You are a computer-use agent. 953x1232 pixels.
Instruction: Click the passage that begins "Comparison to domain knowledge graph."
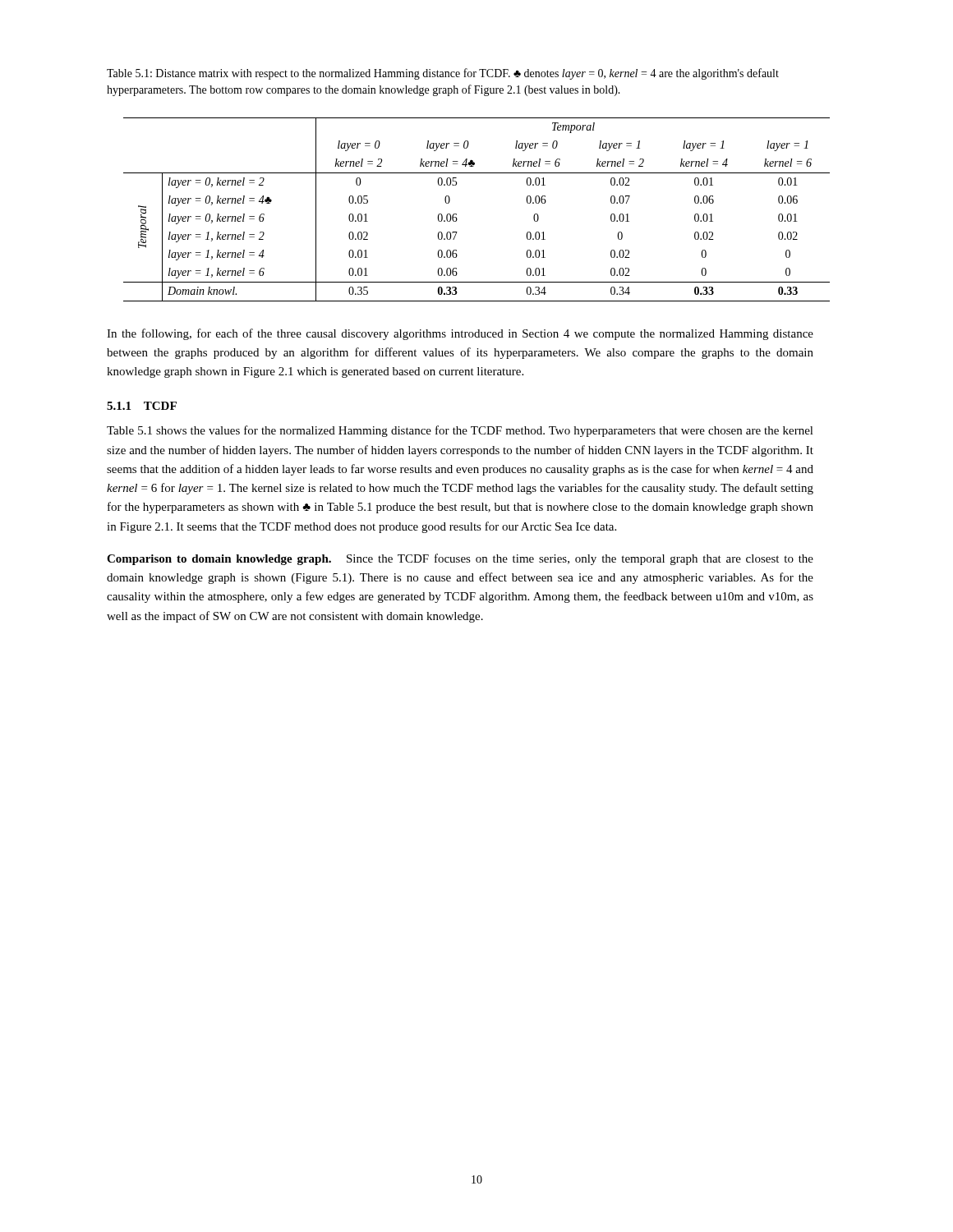(460, 587)
